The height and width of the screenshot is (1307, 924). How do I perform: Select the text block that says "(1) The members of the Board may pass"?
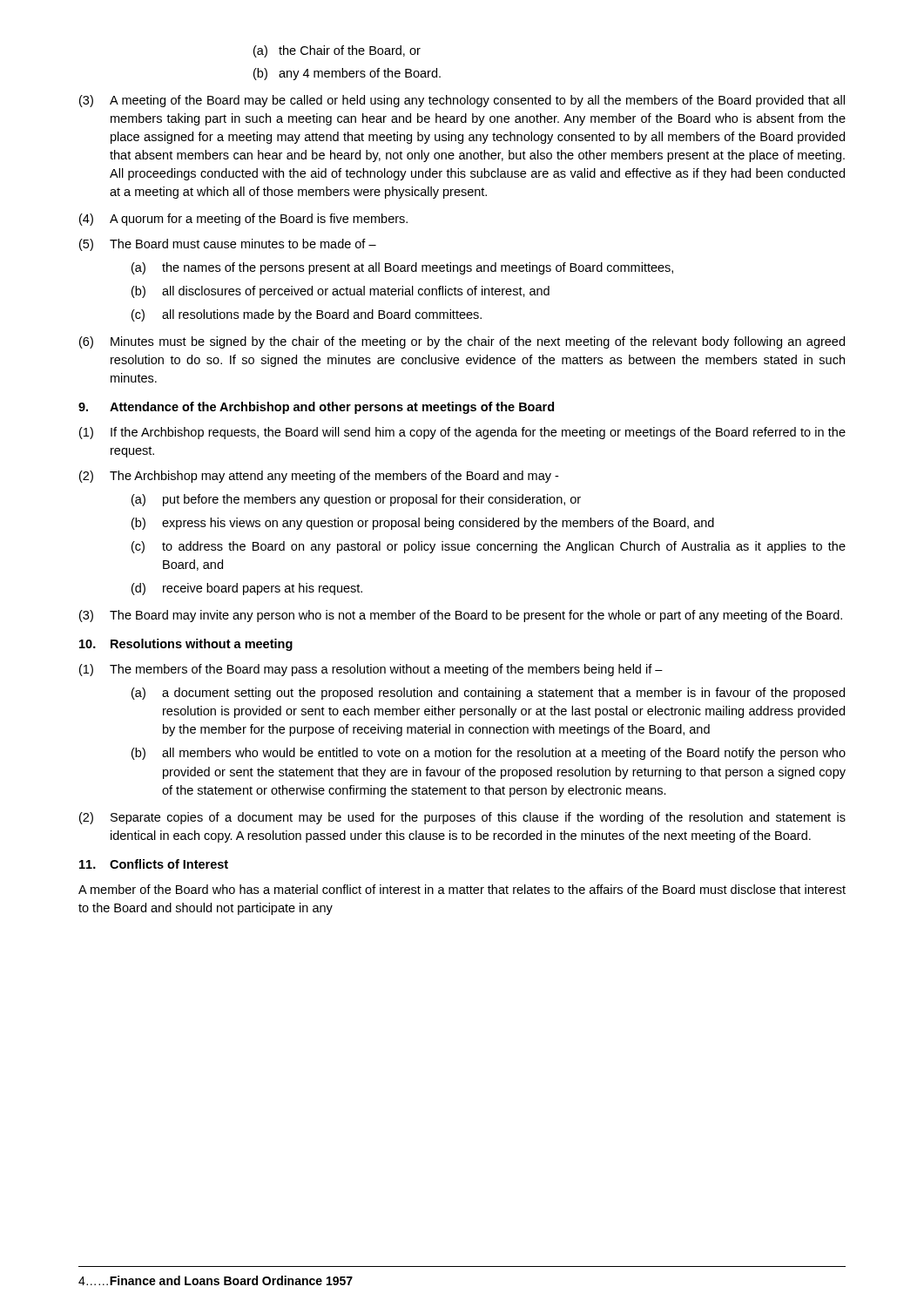point(370,670)
